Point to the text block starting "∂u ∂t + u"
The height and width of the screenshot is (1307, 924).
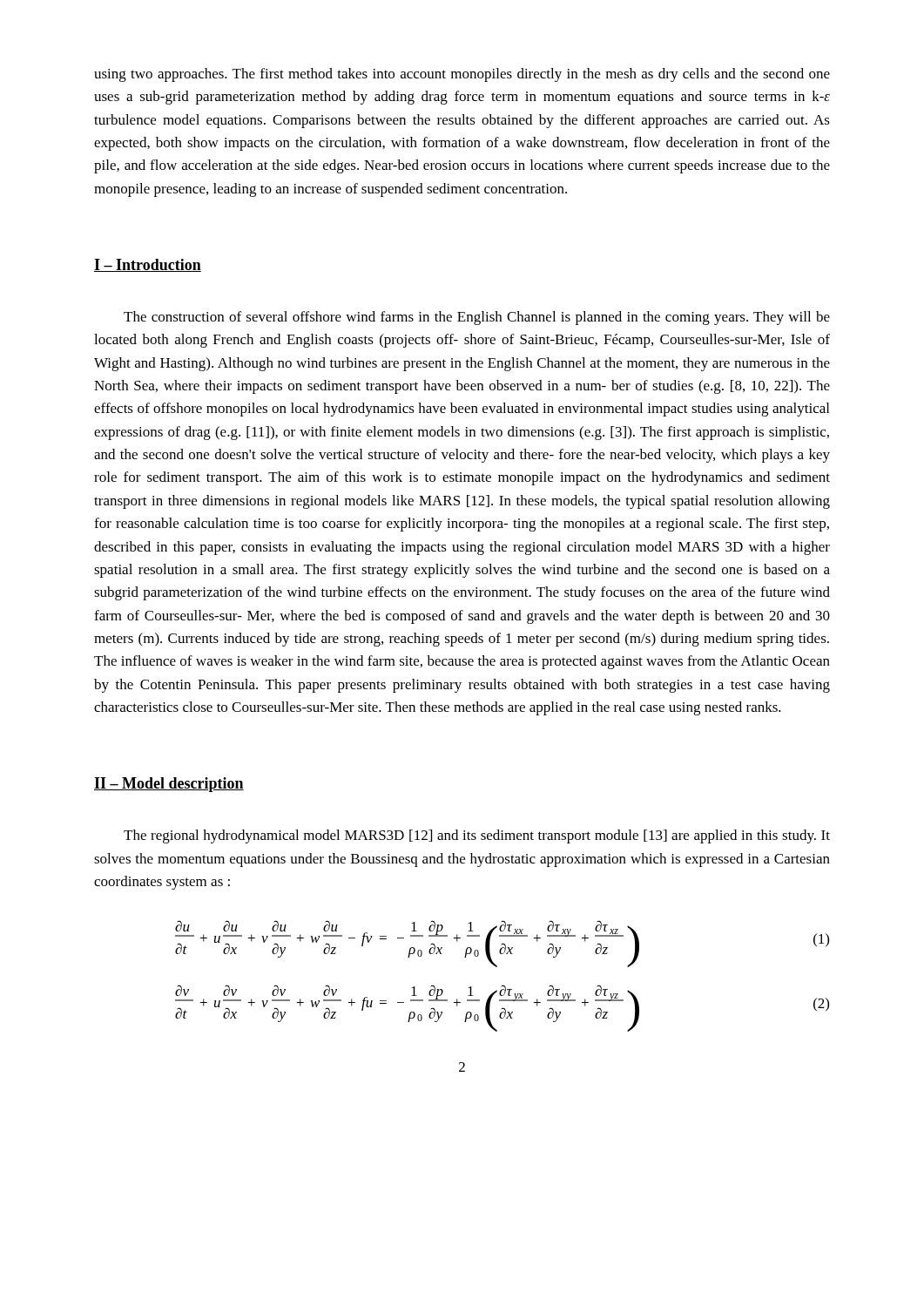pyautogui.click(x=502, y=940)
